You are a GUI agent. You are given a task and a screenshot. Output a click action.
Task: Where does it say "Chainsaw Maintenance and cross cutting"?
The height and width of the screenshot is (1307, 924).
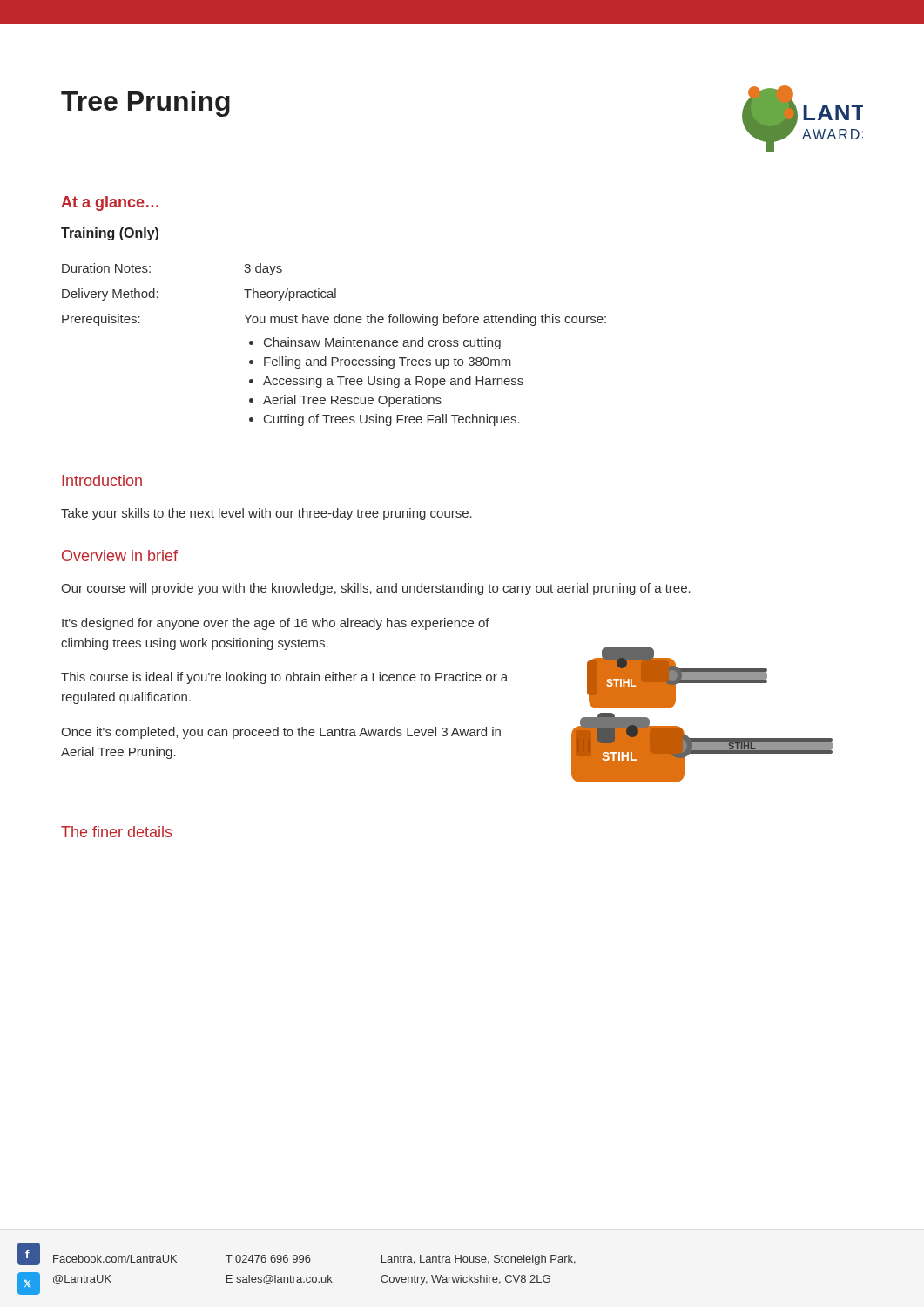[x=382, y=342]
